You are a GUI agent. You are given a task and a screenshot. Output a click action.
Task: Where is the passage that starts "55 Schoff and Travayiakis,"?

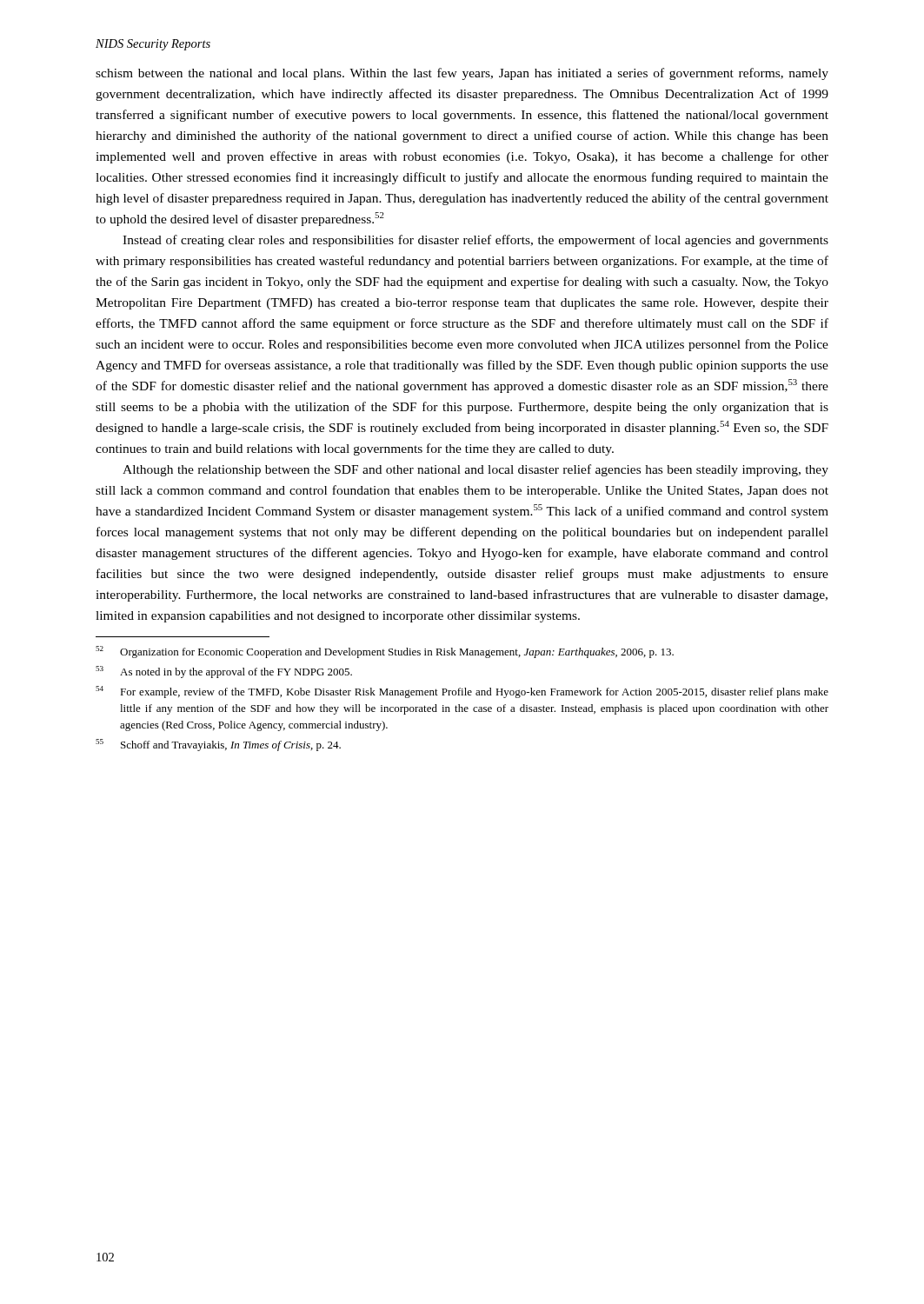218,745
